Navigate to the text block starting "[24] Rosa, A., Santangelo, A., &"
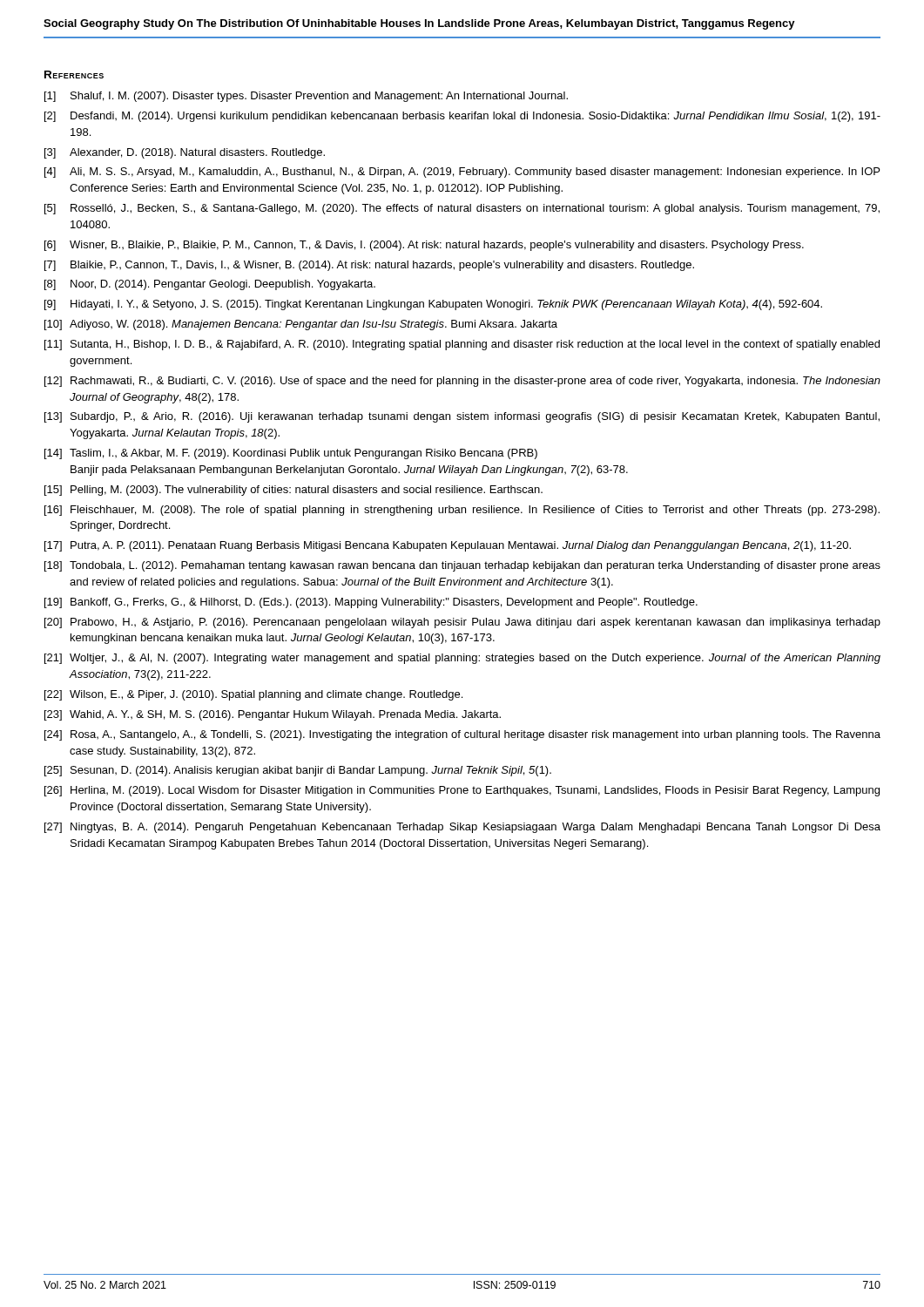 (x=462, y=743)
